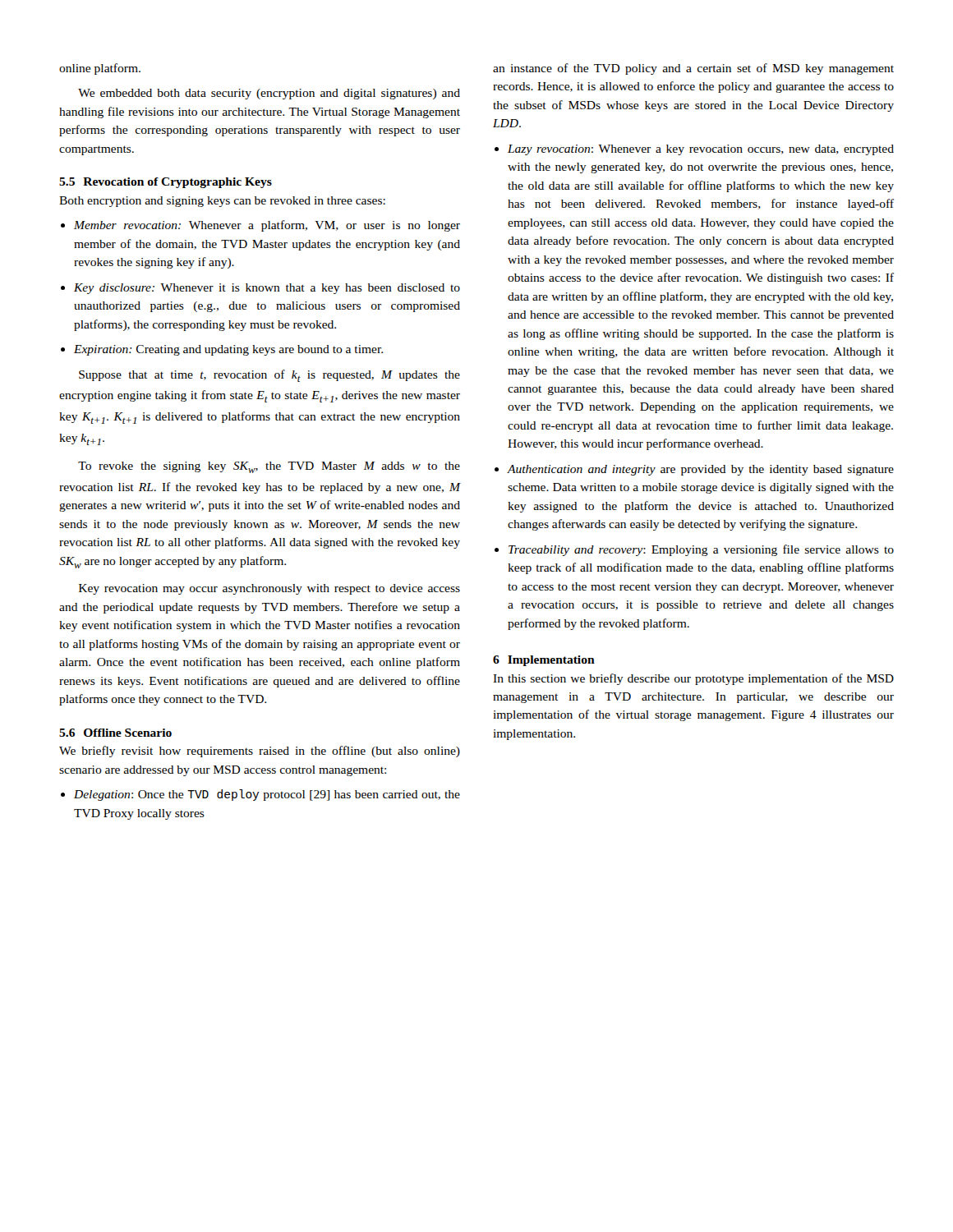Find the block on this page that starts "an instance of the"
Viewport: 953px width, 1232px height.
693,96
